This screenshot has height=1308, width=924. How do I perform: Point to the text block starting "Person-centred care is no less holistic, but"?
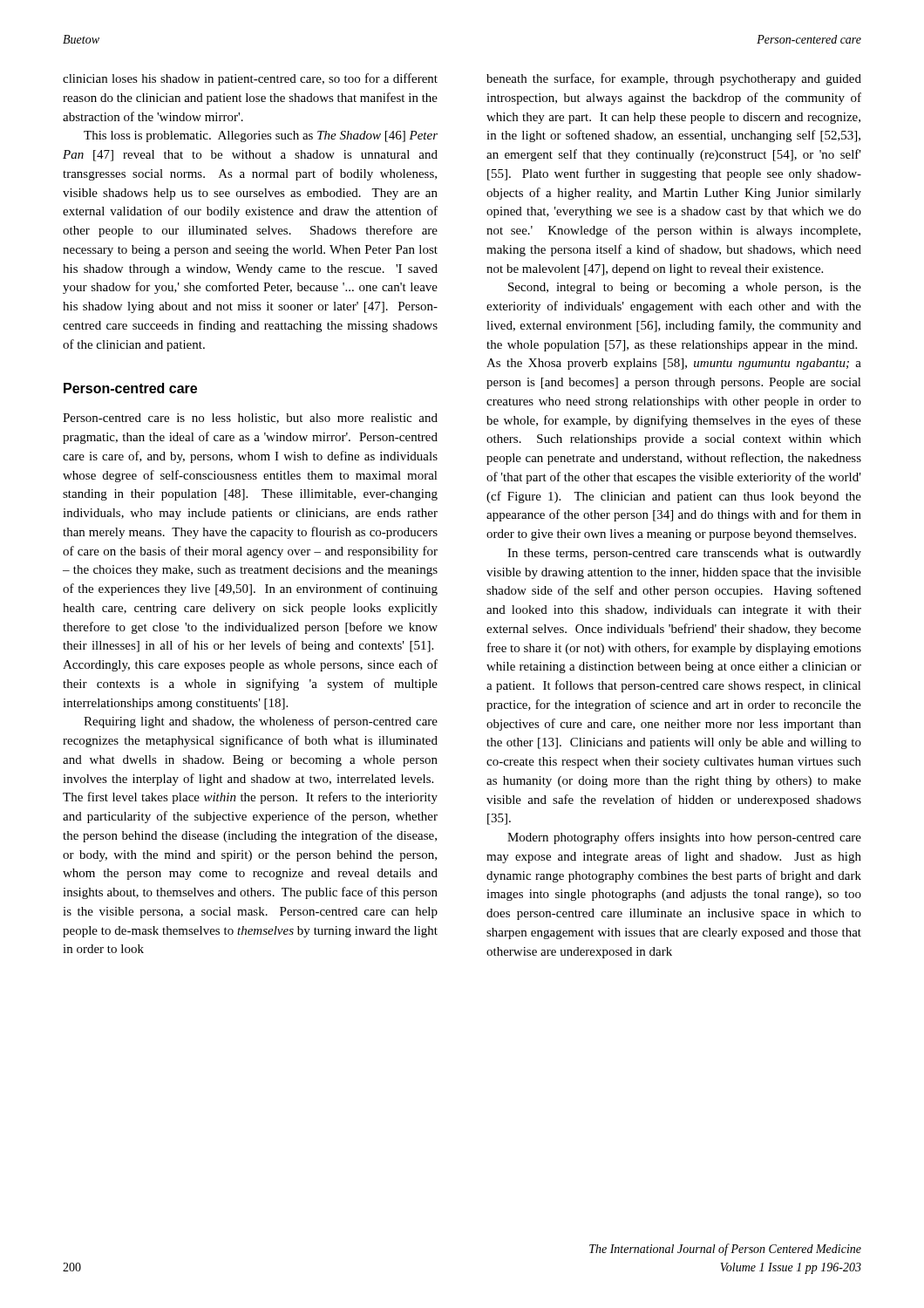[x=250, y=684]
